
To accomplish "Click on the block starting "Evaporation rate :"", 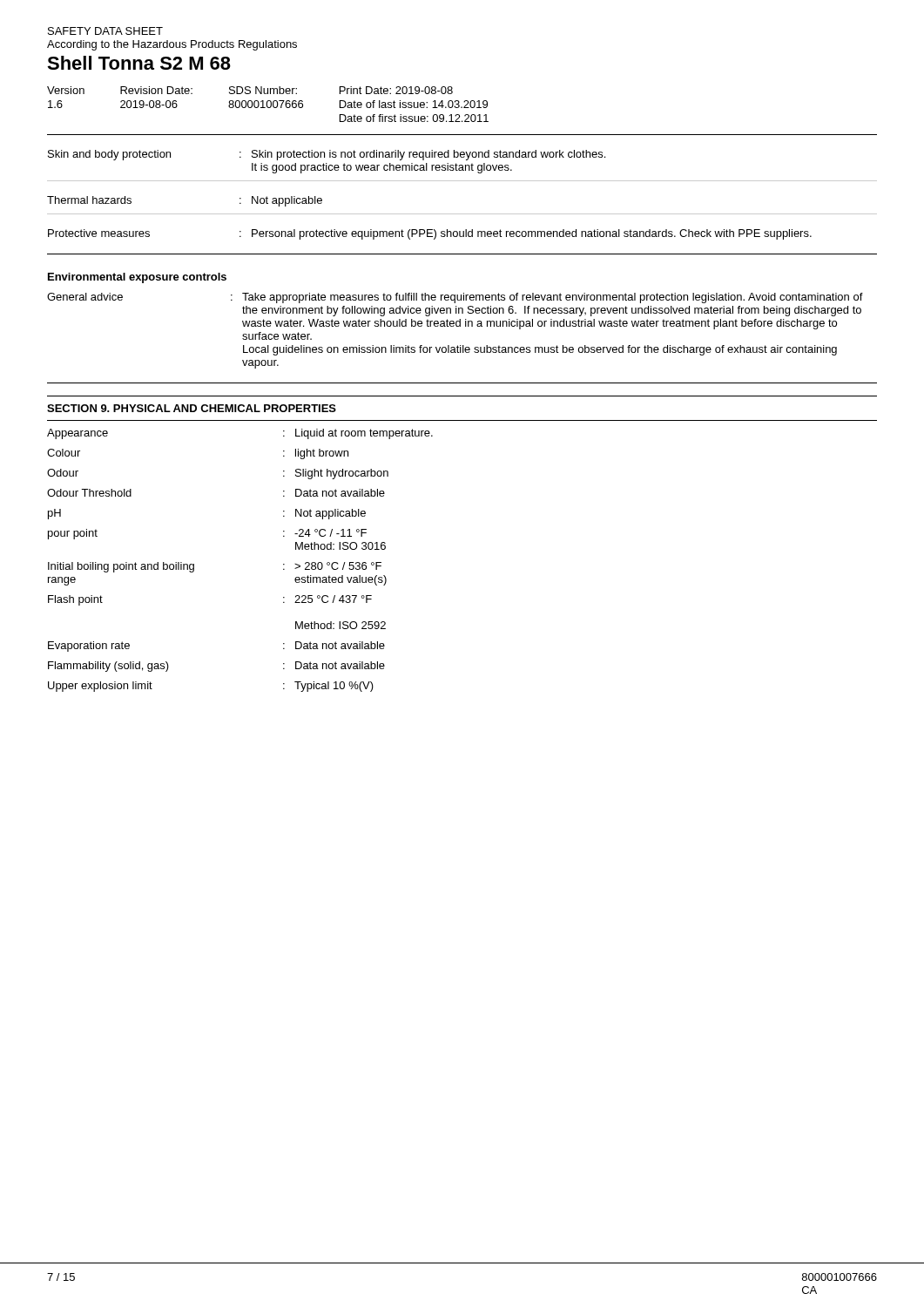I will click(88, 646).
